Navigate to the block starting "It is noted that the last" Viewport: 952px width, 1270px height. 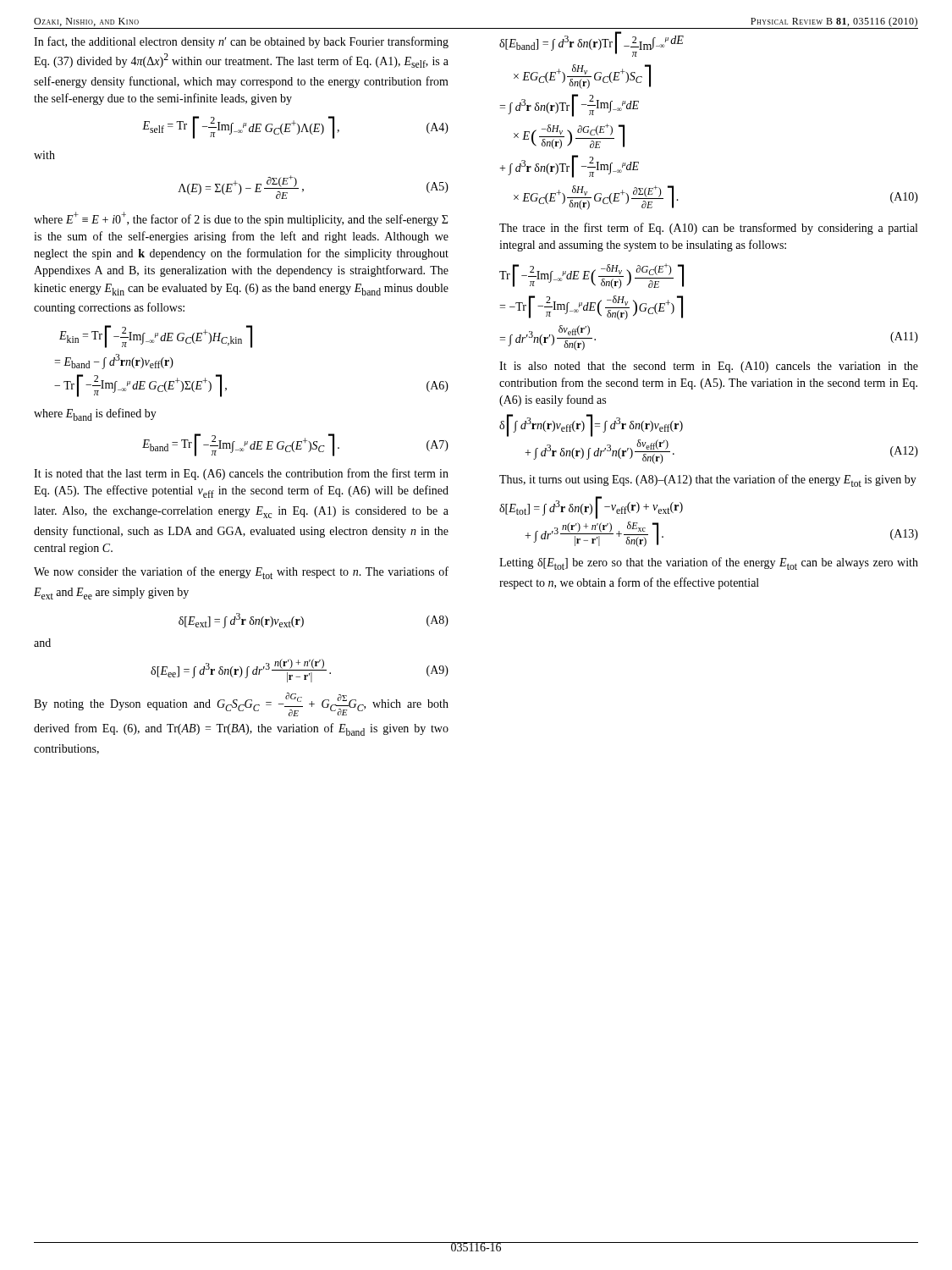tap(241, 511)
